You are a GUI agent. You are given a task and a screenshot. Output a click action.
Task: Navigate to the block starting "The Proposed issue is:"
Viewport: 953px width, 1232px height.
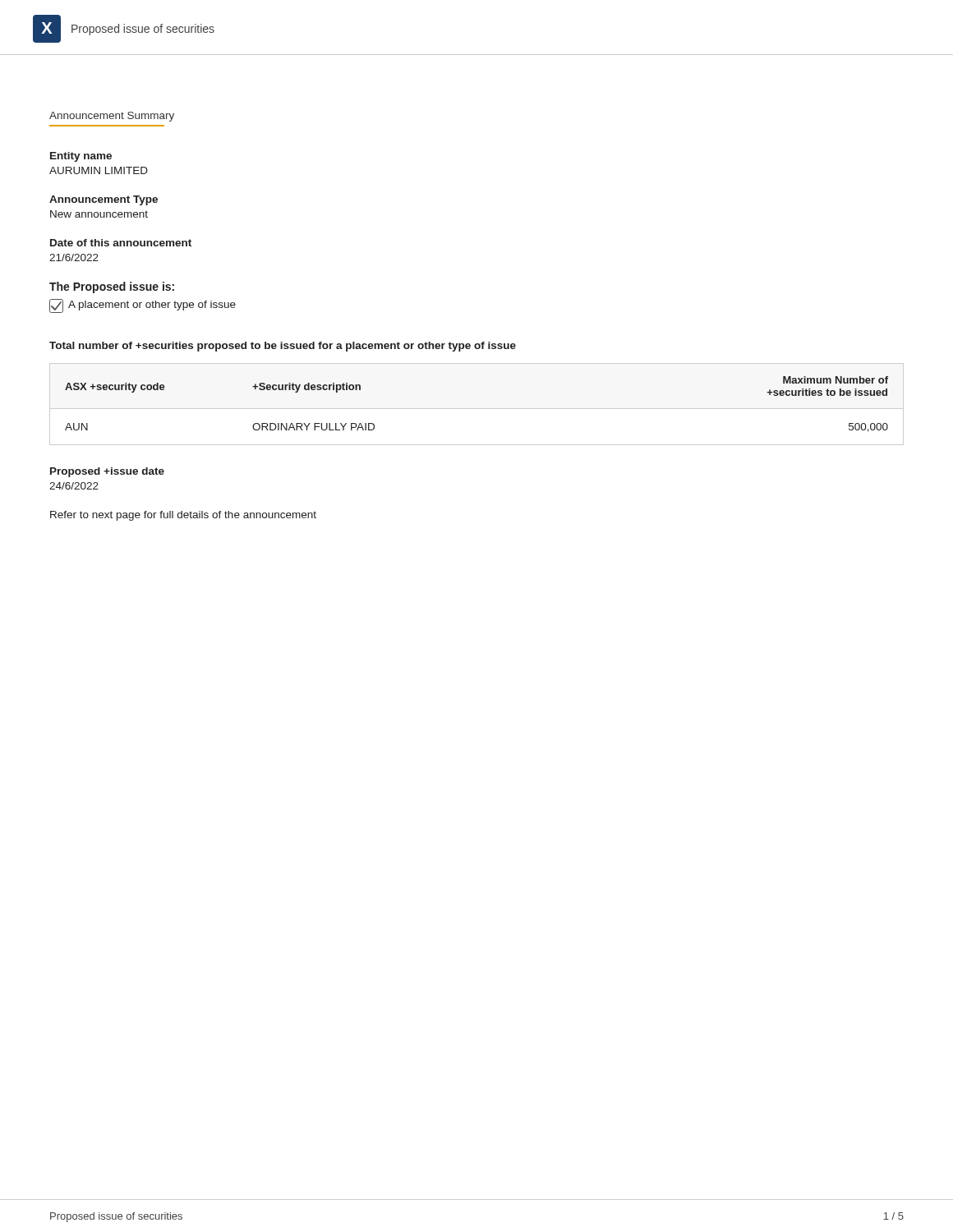coord(112,287)
